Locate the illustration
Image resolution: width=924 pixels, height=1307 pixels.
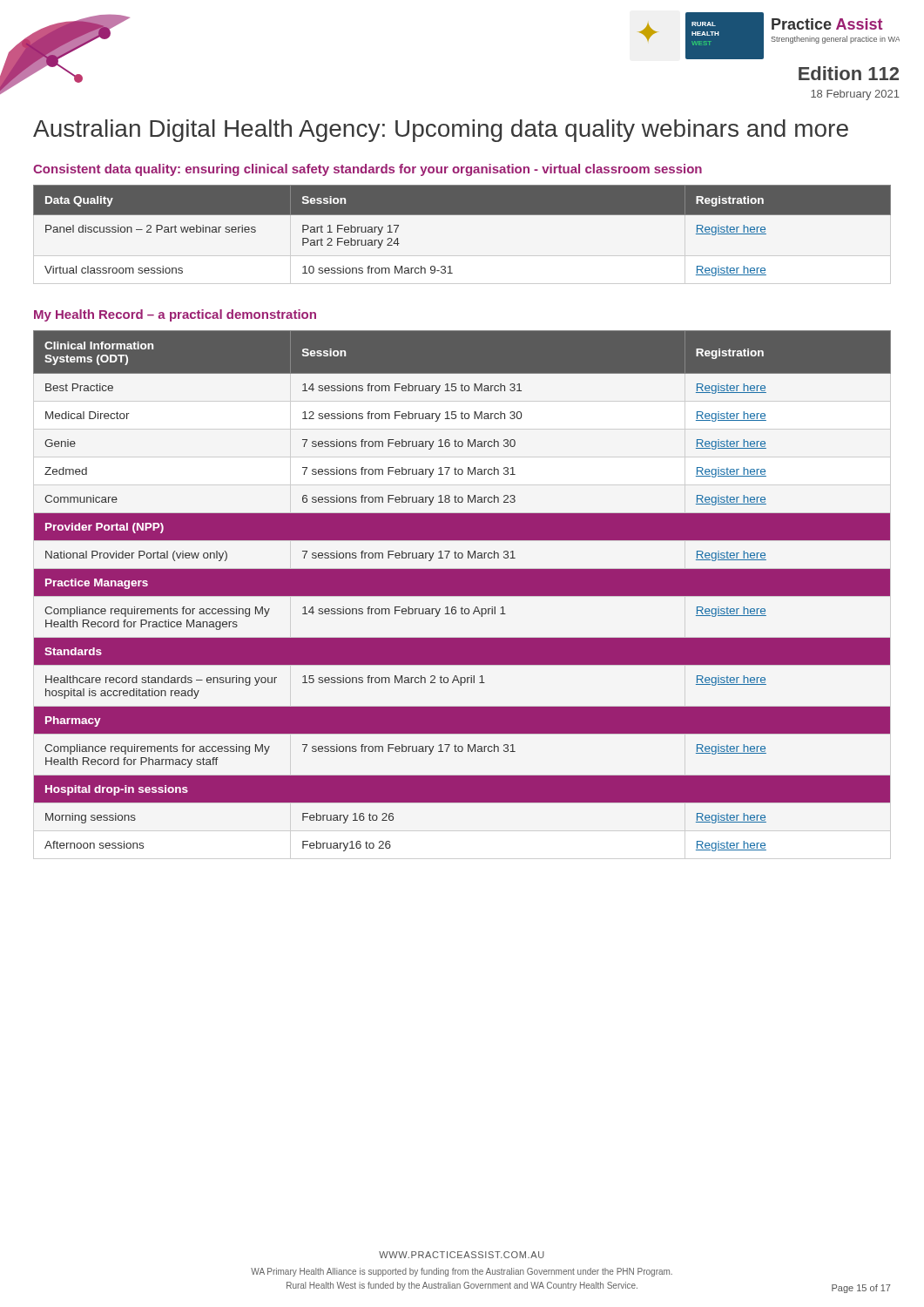pos(91,50)
